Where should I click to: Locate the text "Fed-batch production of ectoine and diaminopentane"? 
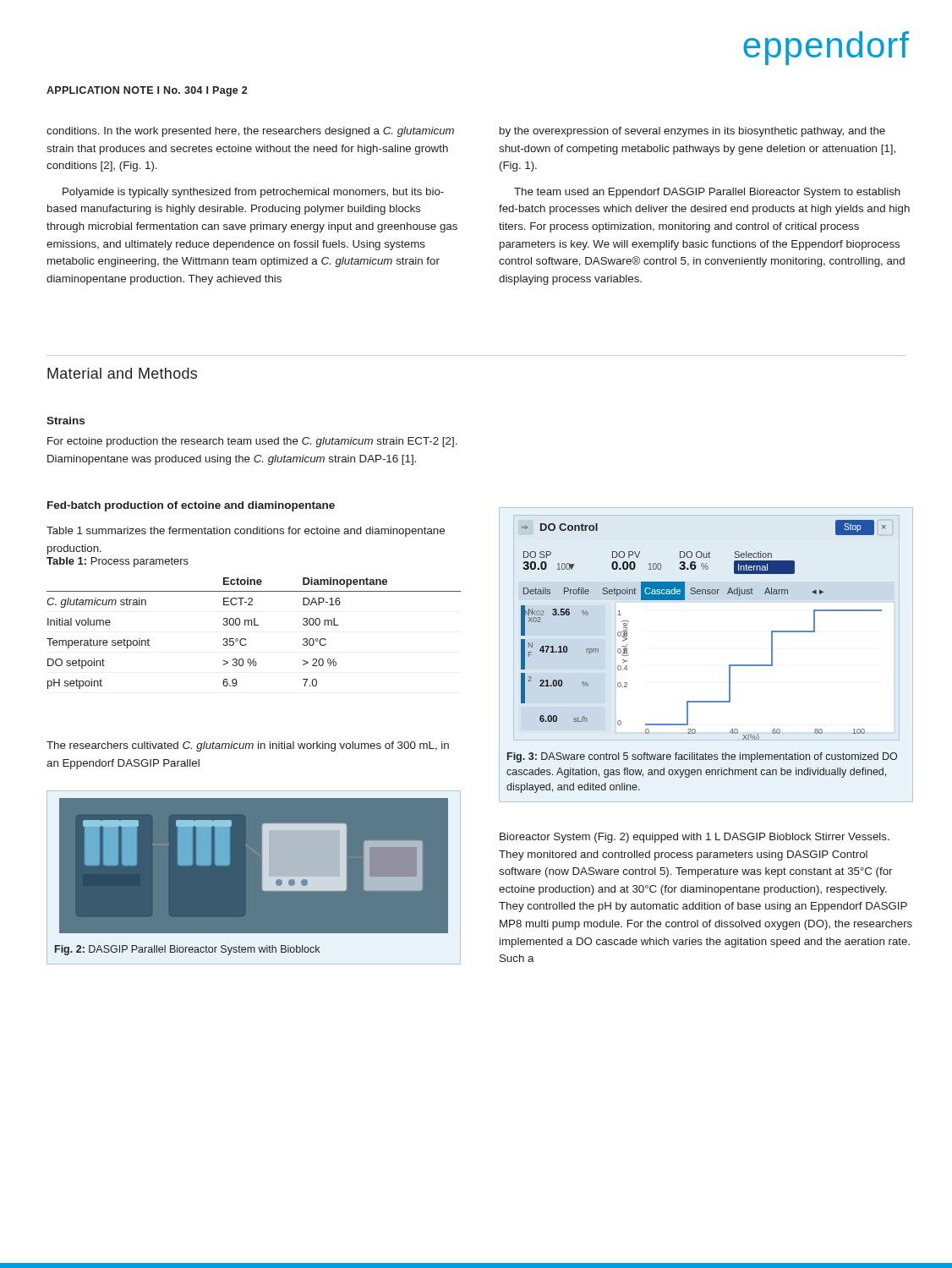[191, 505]
